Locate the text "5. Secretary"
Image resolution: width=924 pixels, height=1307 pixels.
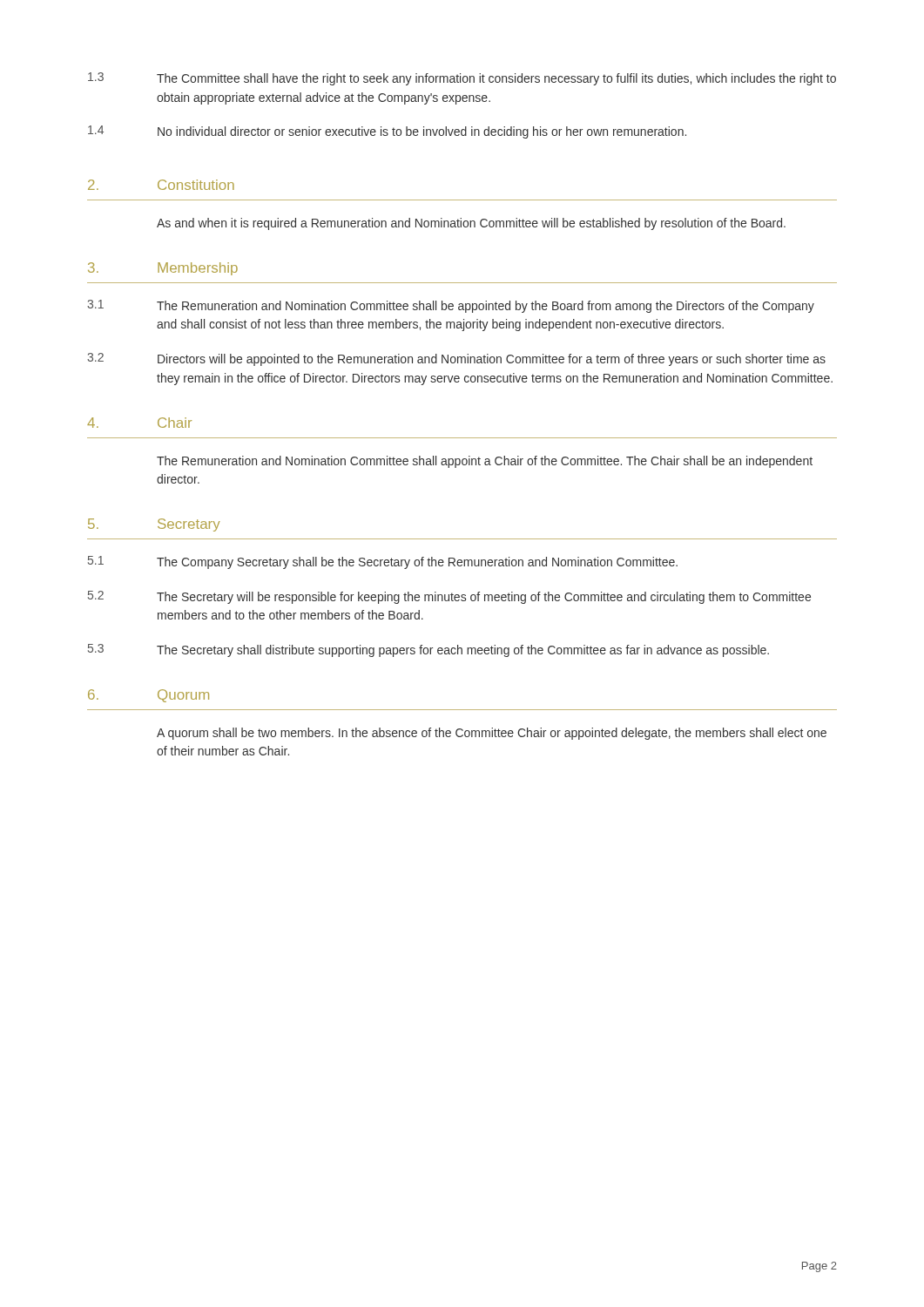[154, 524]
